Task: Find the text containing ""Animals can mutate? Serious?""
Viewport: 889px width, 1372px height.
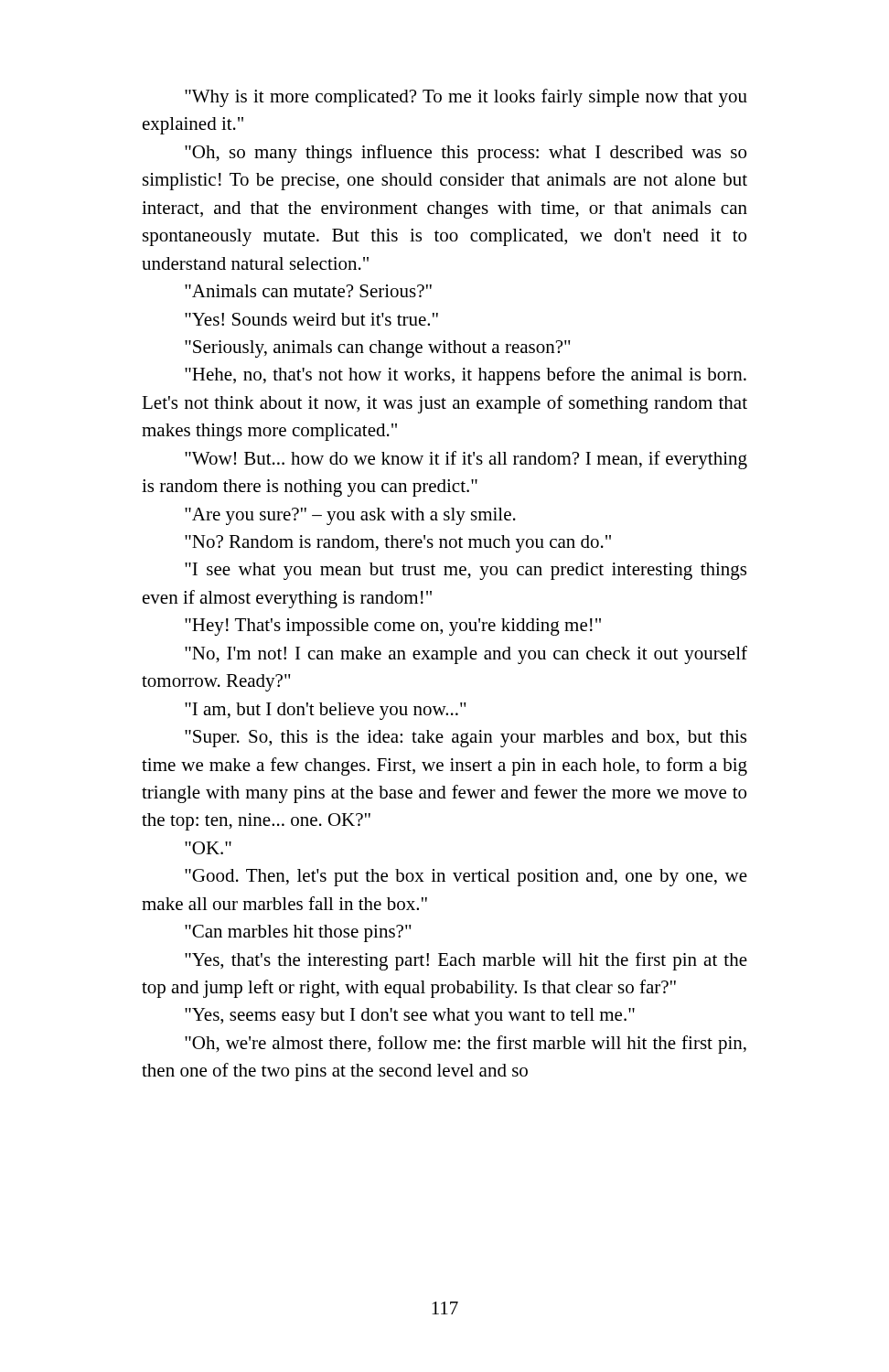Action: pyautogui.click(x=308, y=291)
